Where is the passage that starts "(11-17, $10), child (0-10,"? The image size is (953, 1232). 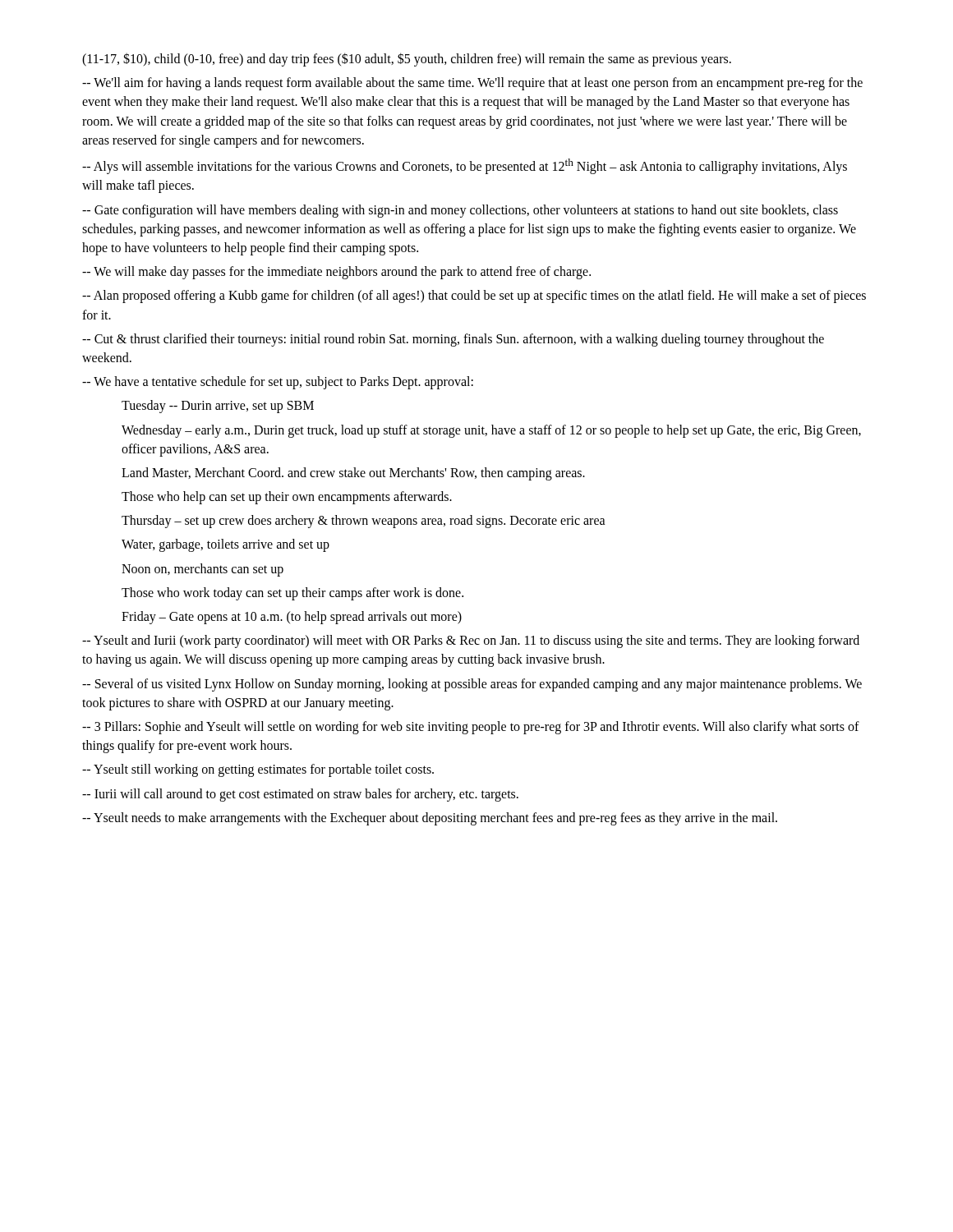click(476, 59)
